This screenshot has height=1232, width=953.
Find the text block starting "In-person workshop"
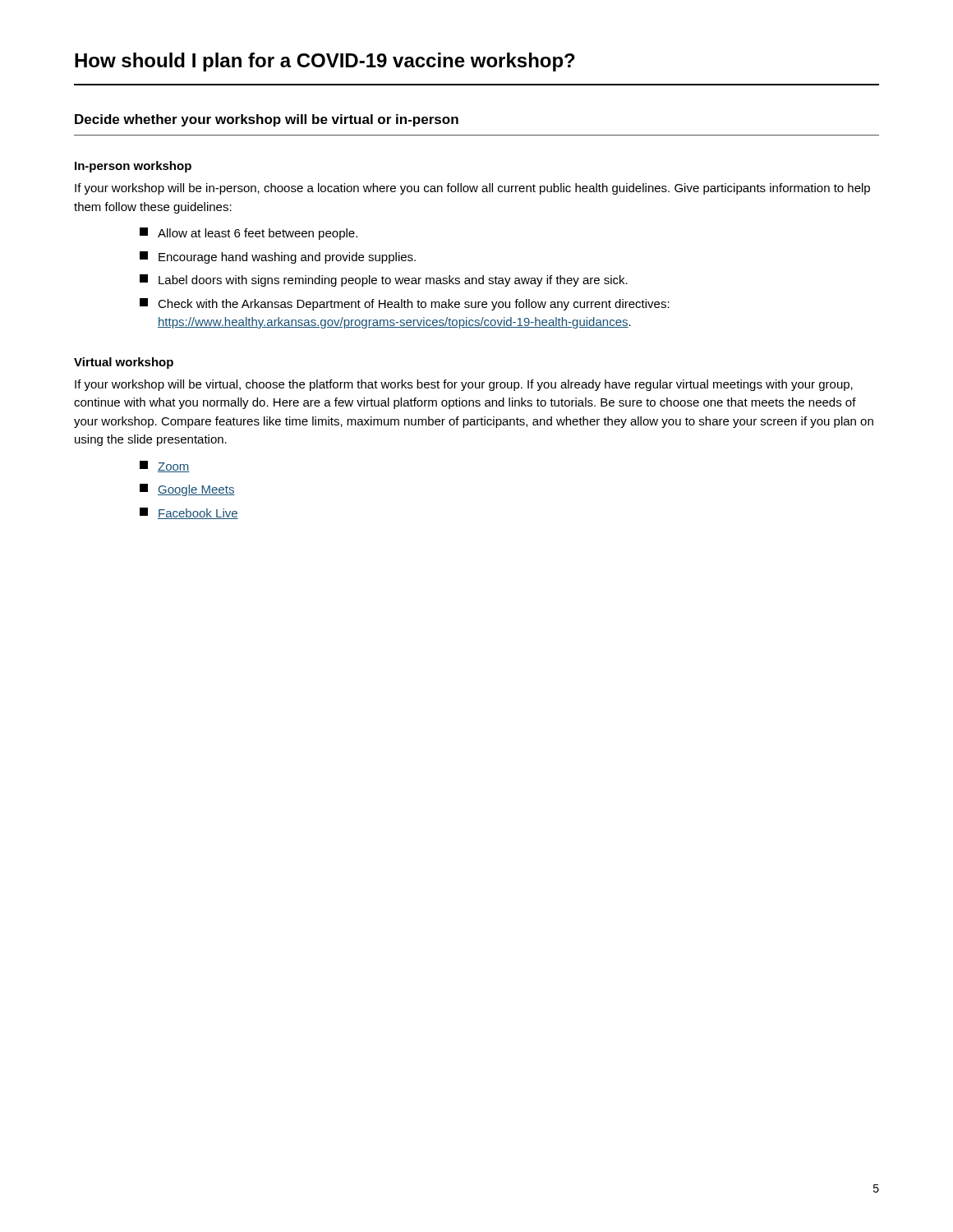pos(133,167)
